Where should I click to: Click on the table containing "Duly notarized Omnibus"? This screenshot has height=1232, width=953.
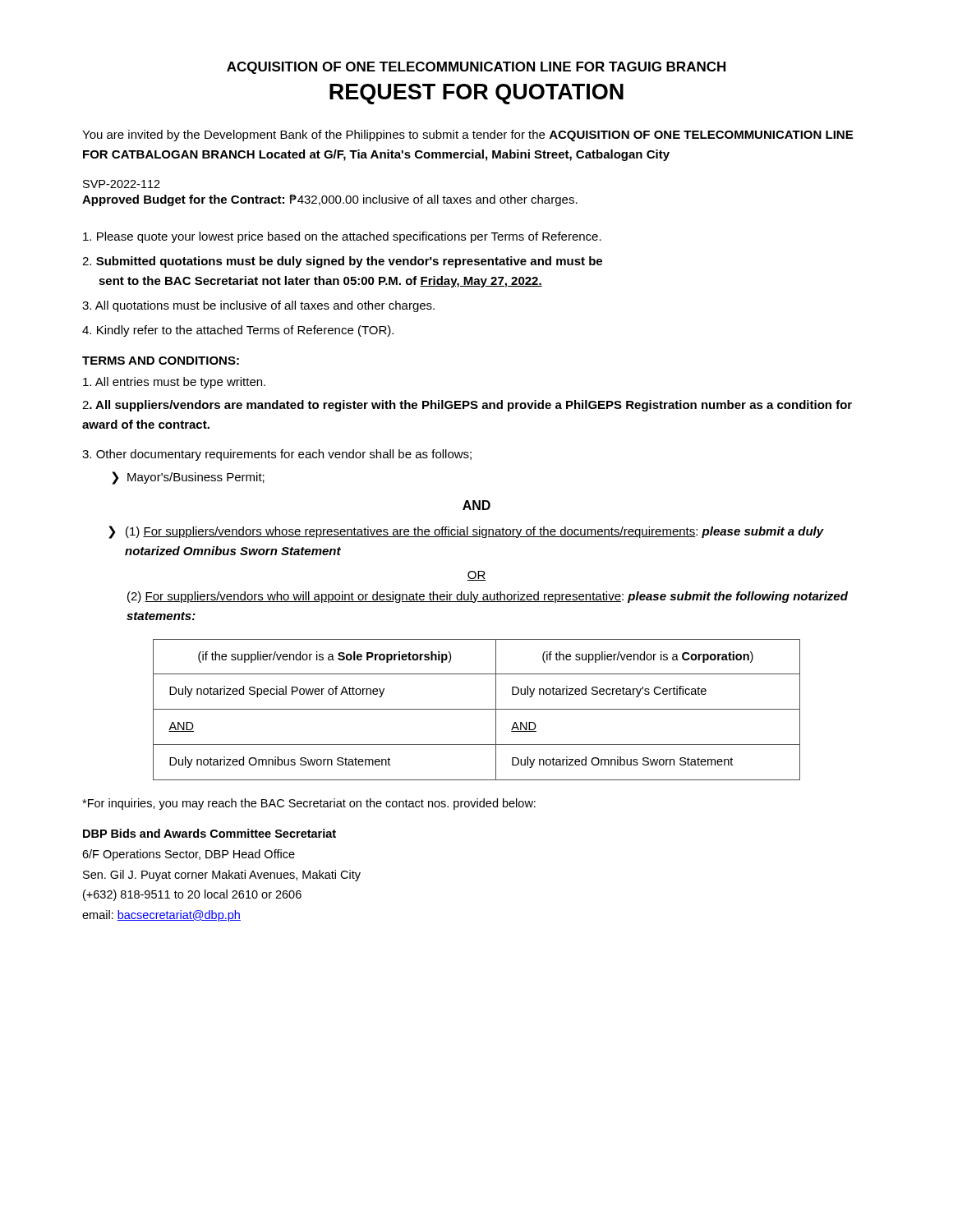point(476,709)
